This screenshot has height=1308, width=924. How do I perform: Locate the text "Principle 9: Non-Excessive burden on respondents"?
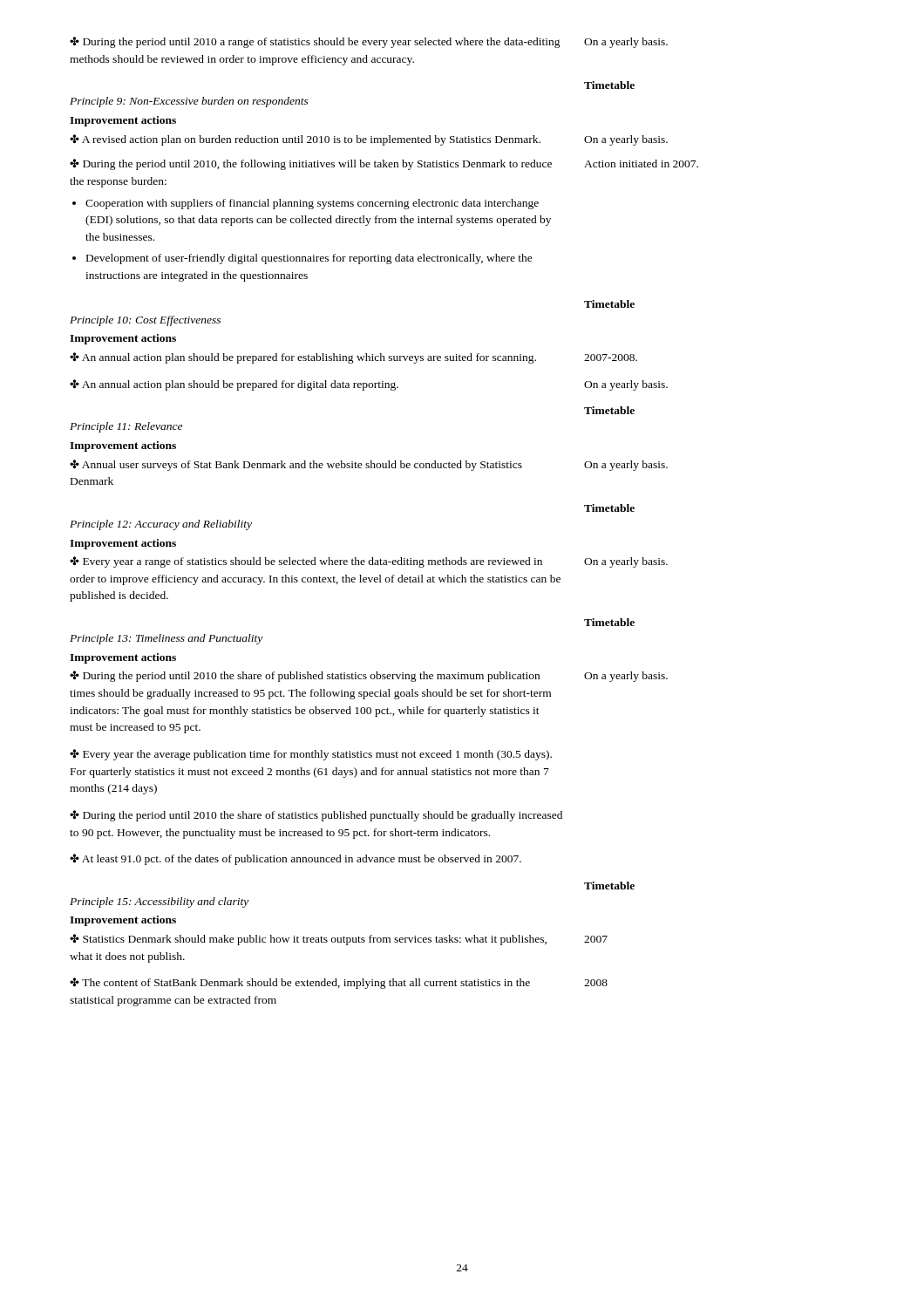189,101
